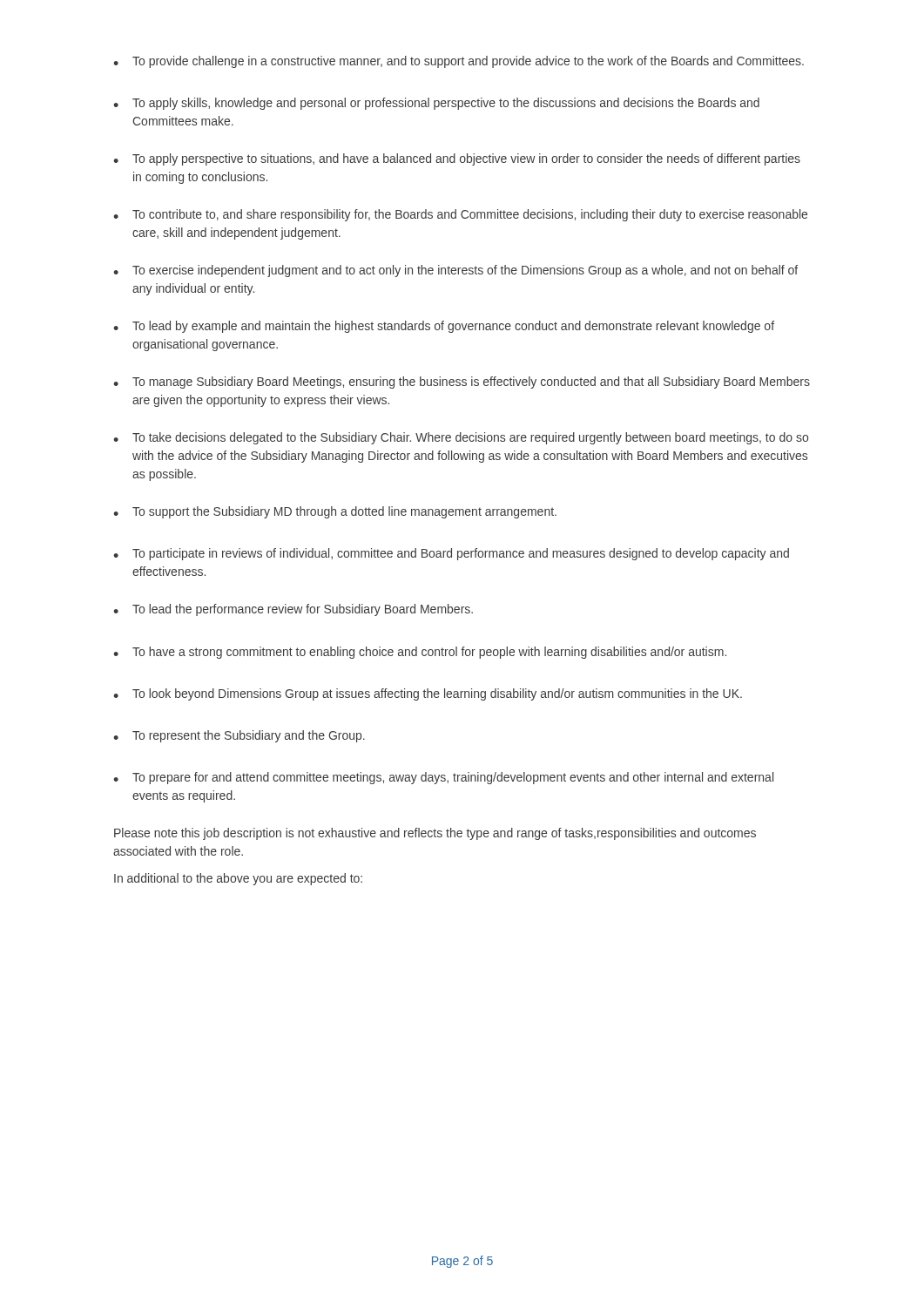Click on the list item containing "• To apply skills,"
The image size is (924, 1307).
[462, 113]
